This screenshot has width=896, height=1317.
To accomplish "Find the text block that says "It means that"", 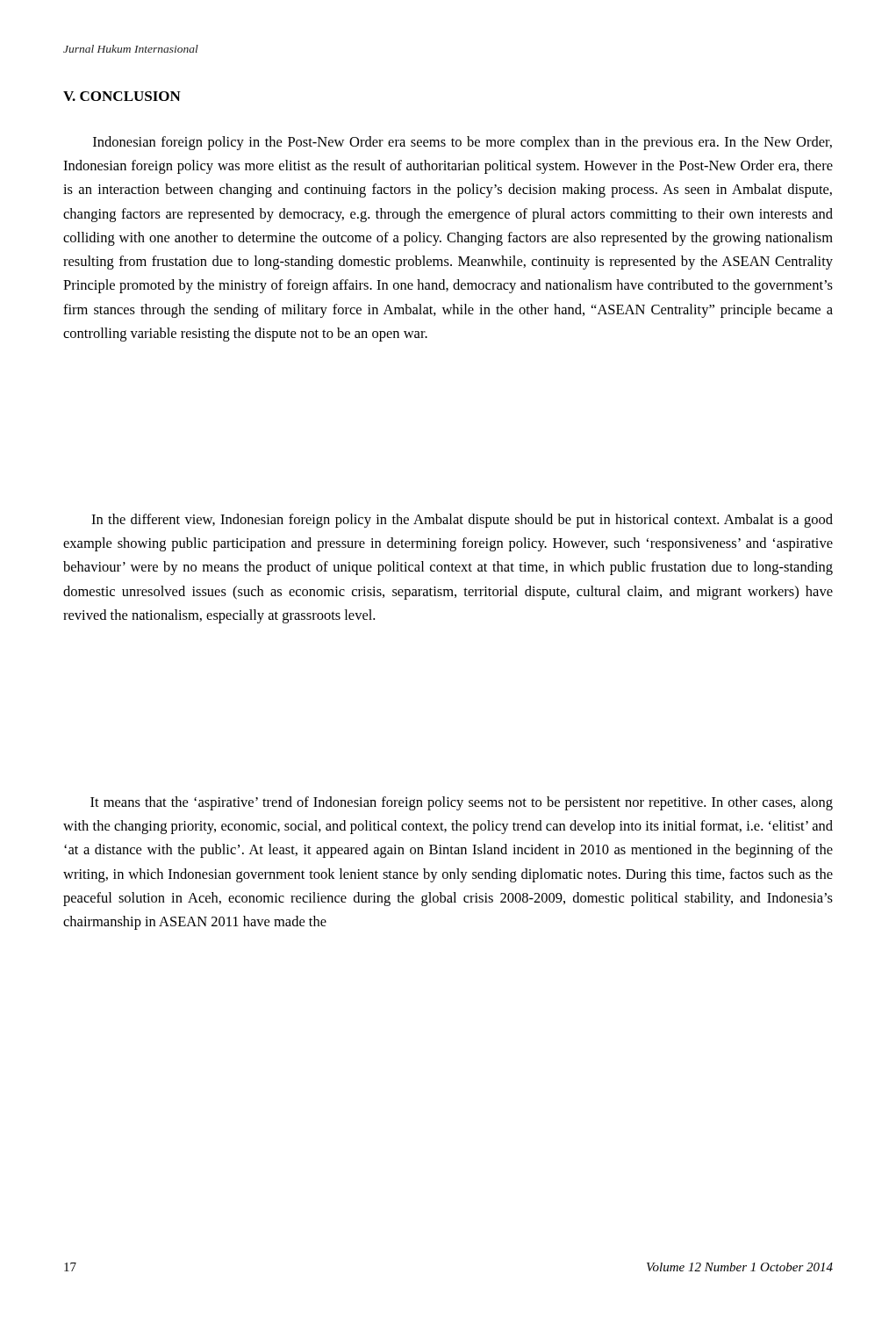I will click(x=448, y=862).
